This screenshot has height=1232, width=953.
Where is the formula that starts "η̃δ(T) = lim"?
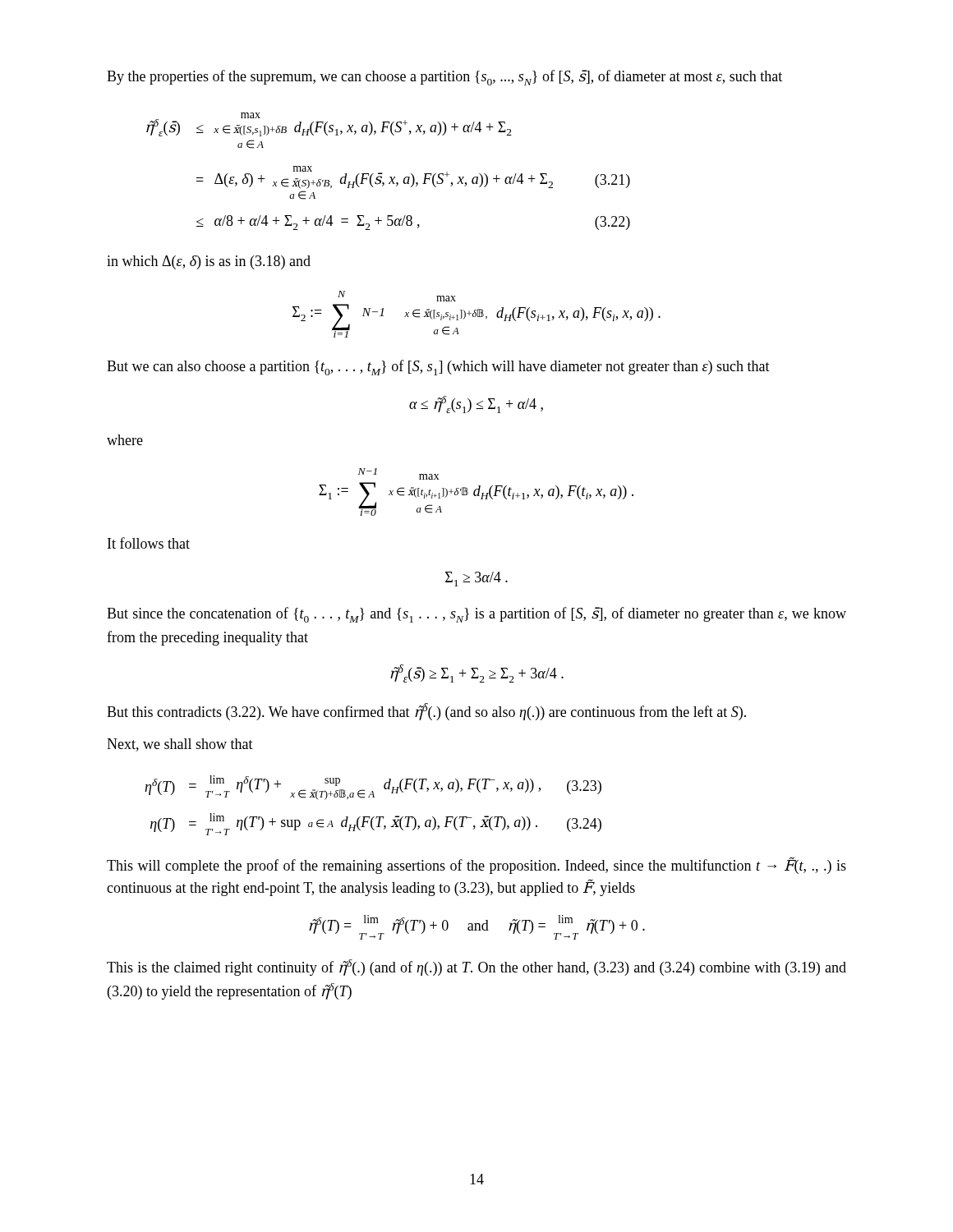pos(476,927)
